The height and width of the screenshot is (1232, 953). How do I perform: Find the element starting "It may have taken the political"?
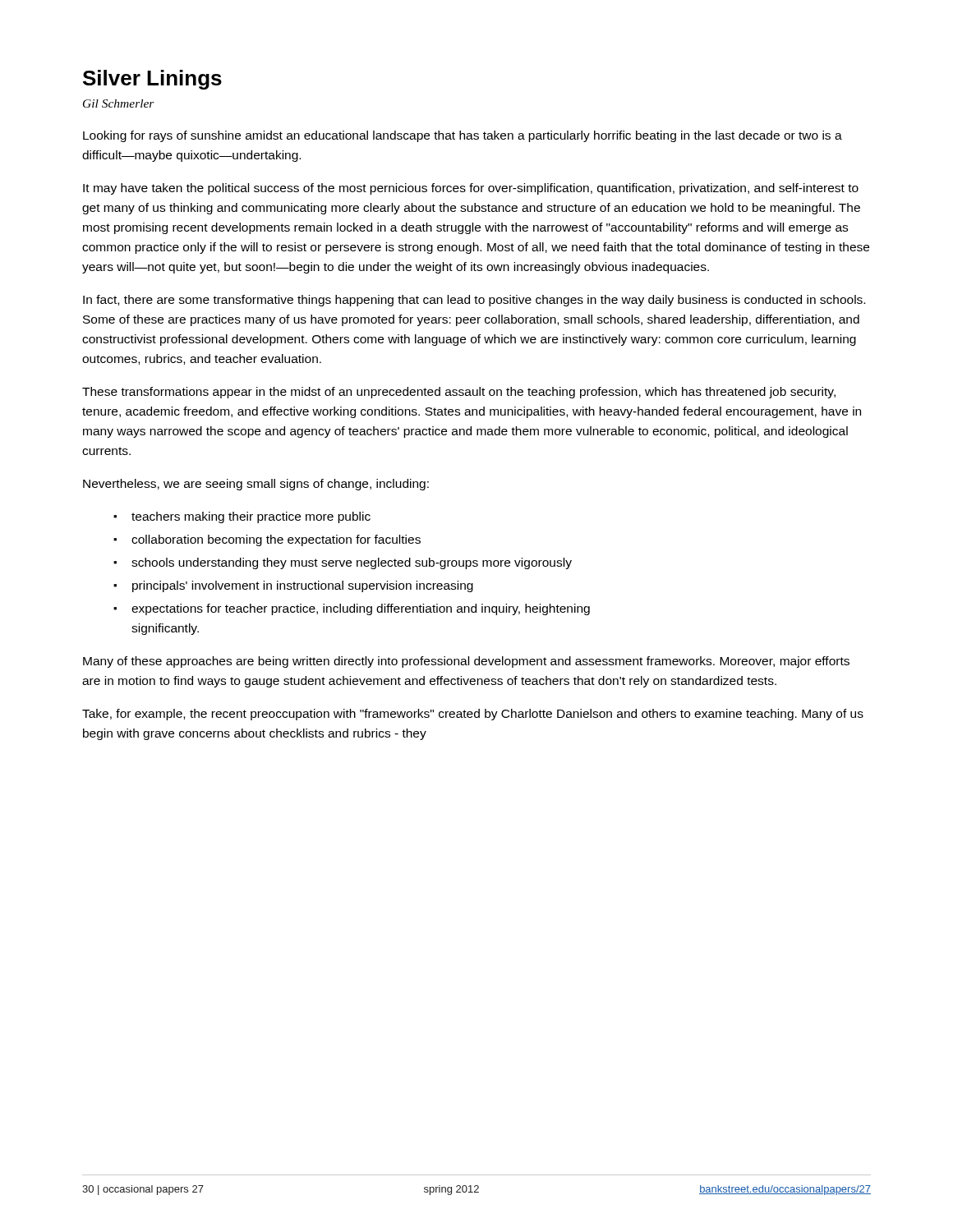point(476,228)
